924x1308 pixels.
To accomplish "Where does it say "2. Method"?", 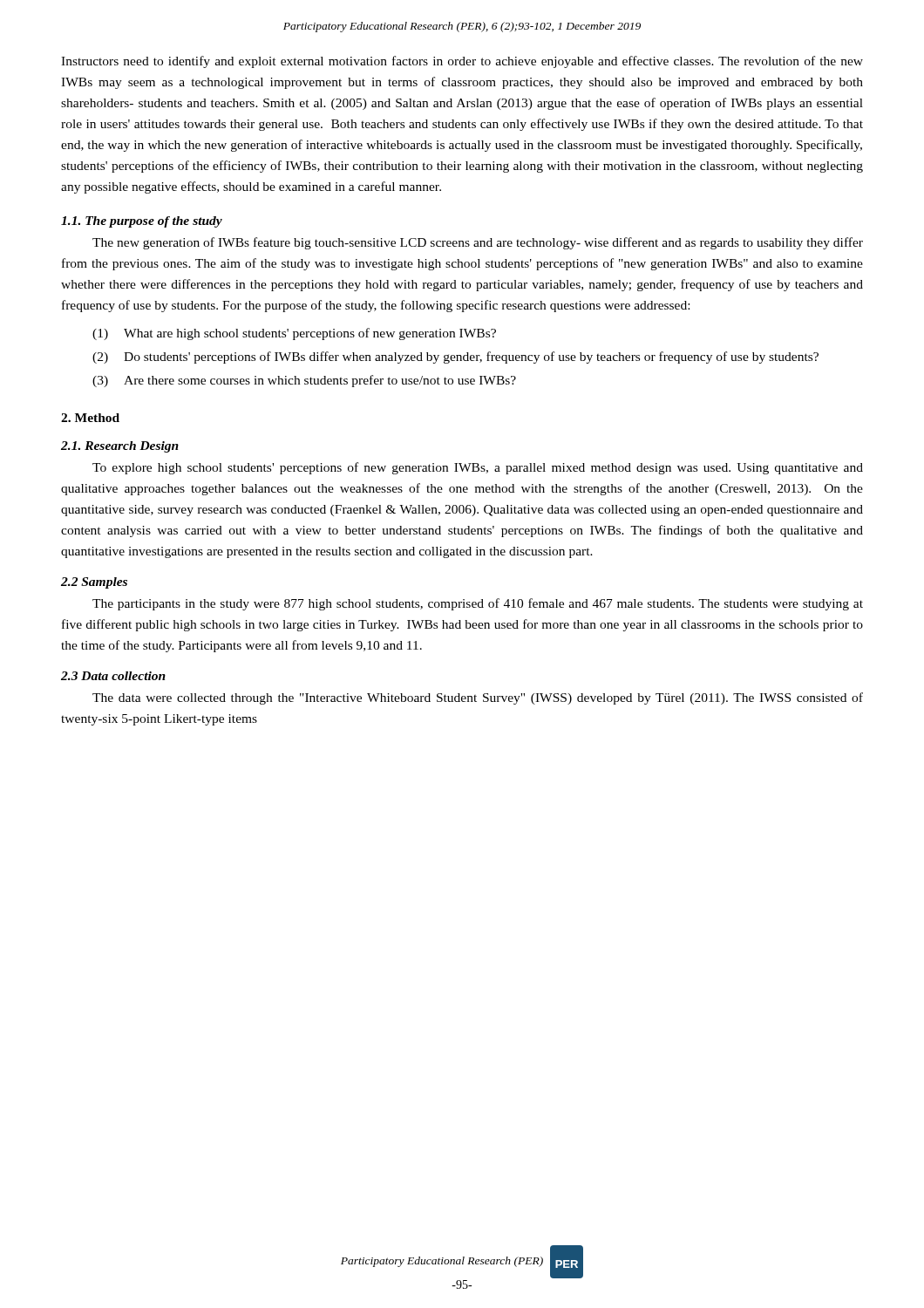I will coord(90,417).
